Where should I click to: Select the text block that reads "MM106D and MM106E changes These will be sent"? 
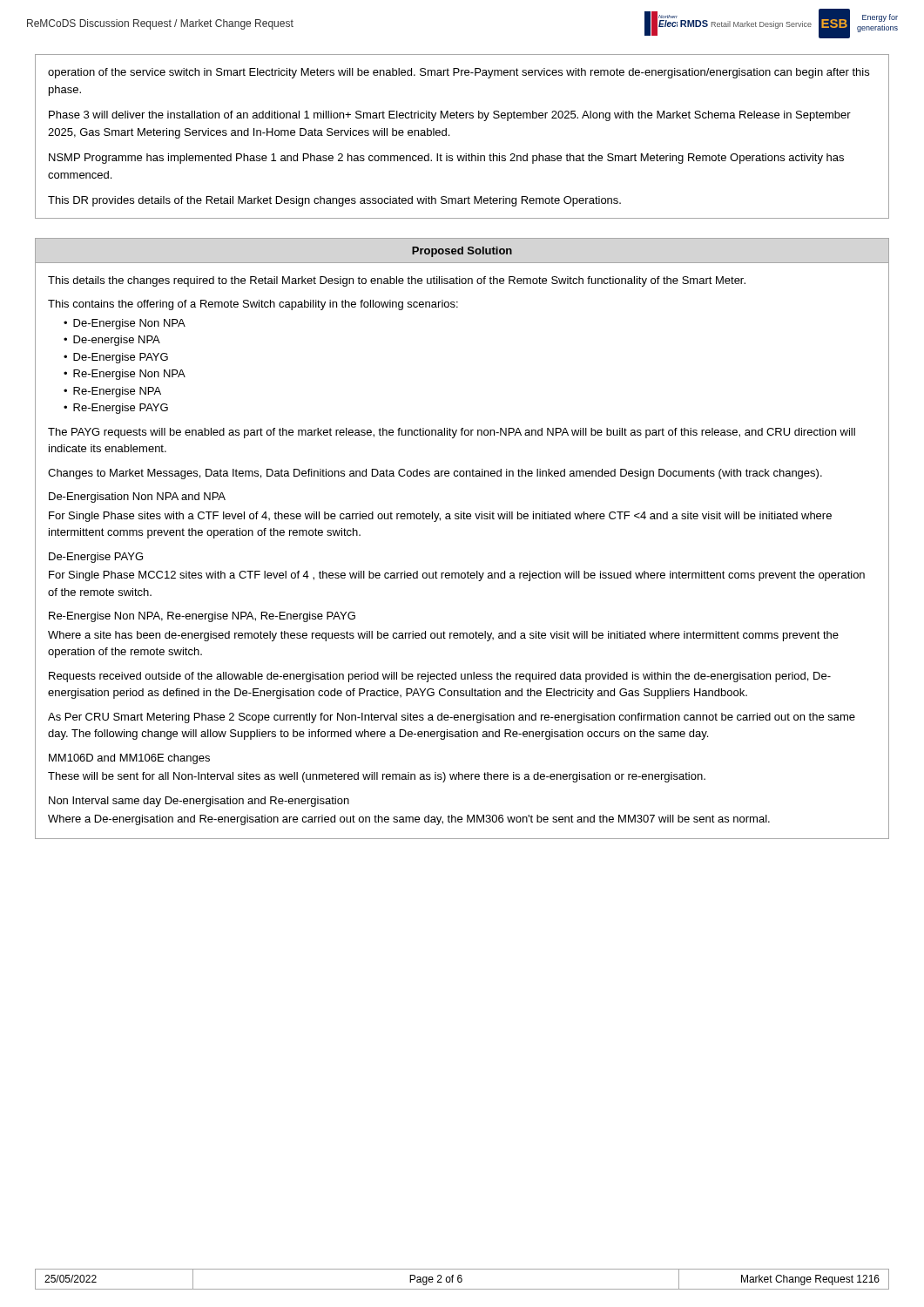(462, 767)
